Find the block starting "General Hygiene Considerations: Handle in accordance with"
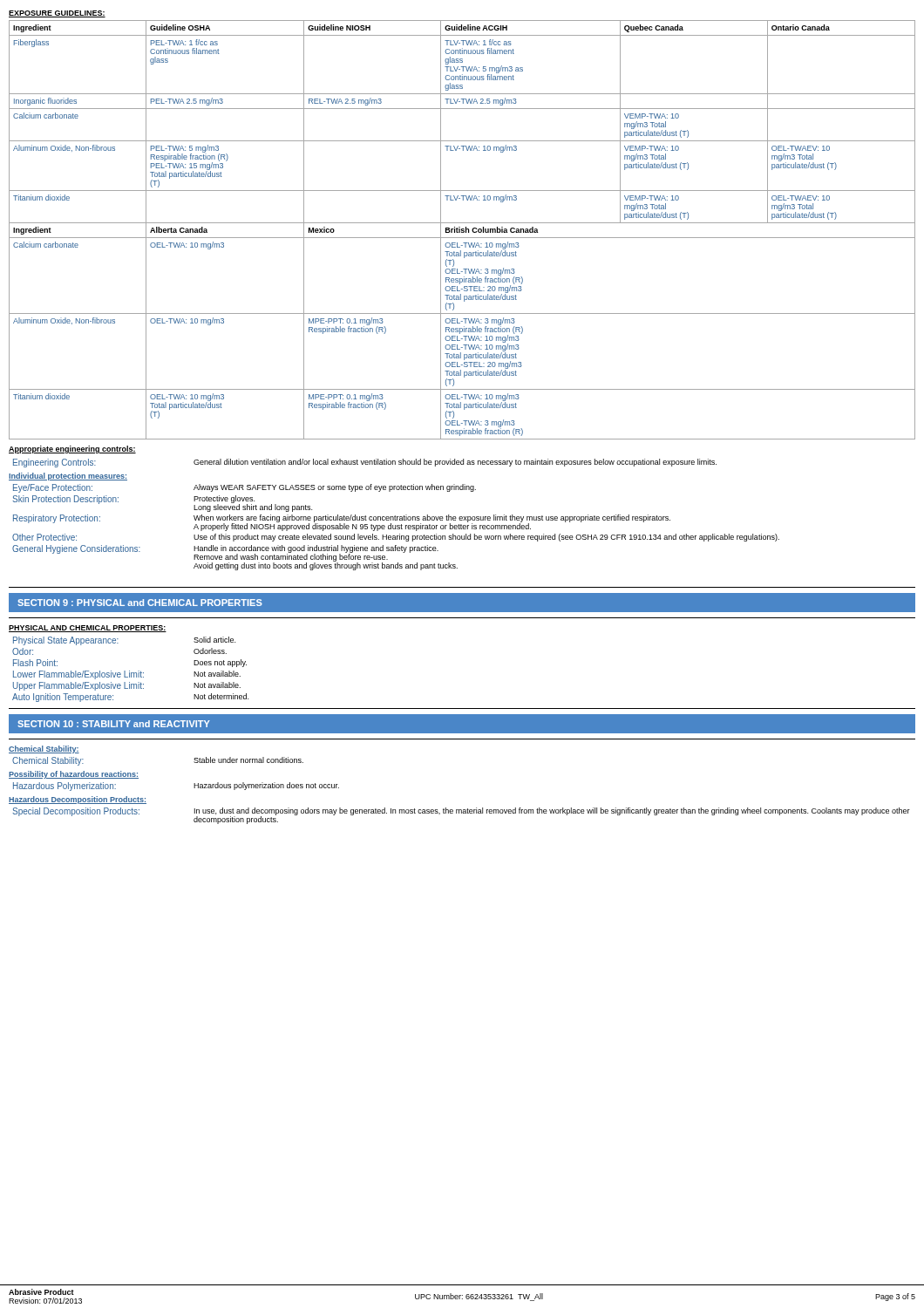This screenshot has height=1308, width=924. [462, 557]
